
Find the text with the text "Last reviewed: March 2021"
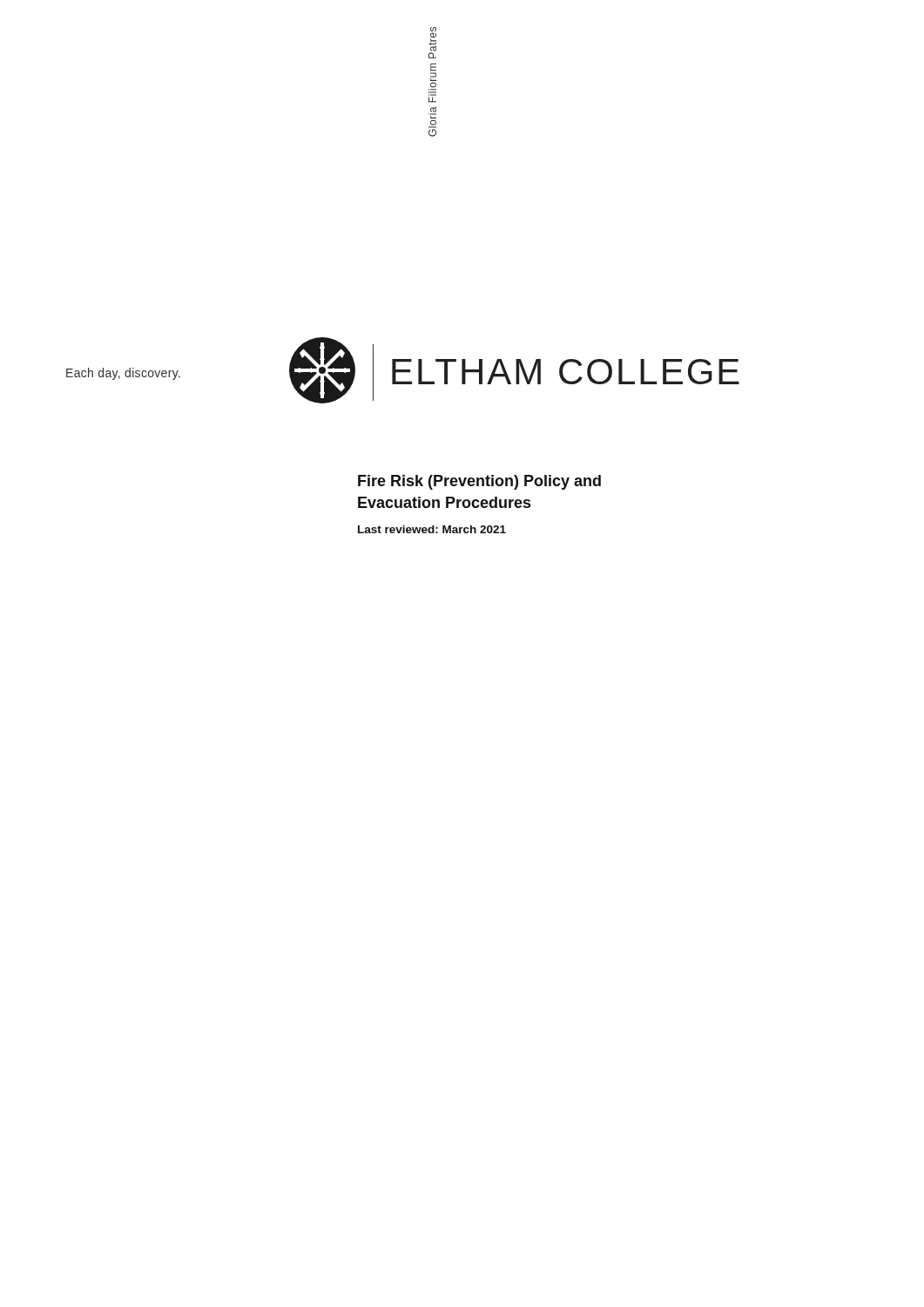432,530
